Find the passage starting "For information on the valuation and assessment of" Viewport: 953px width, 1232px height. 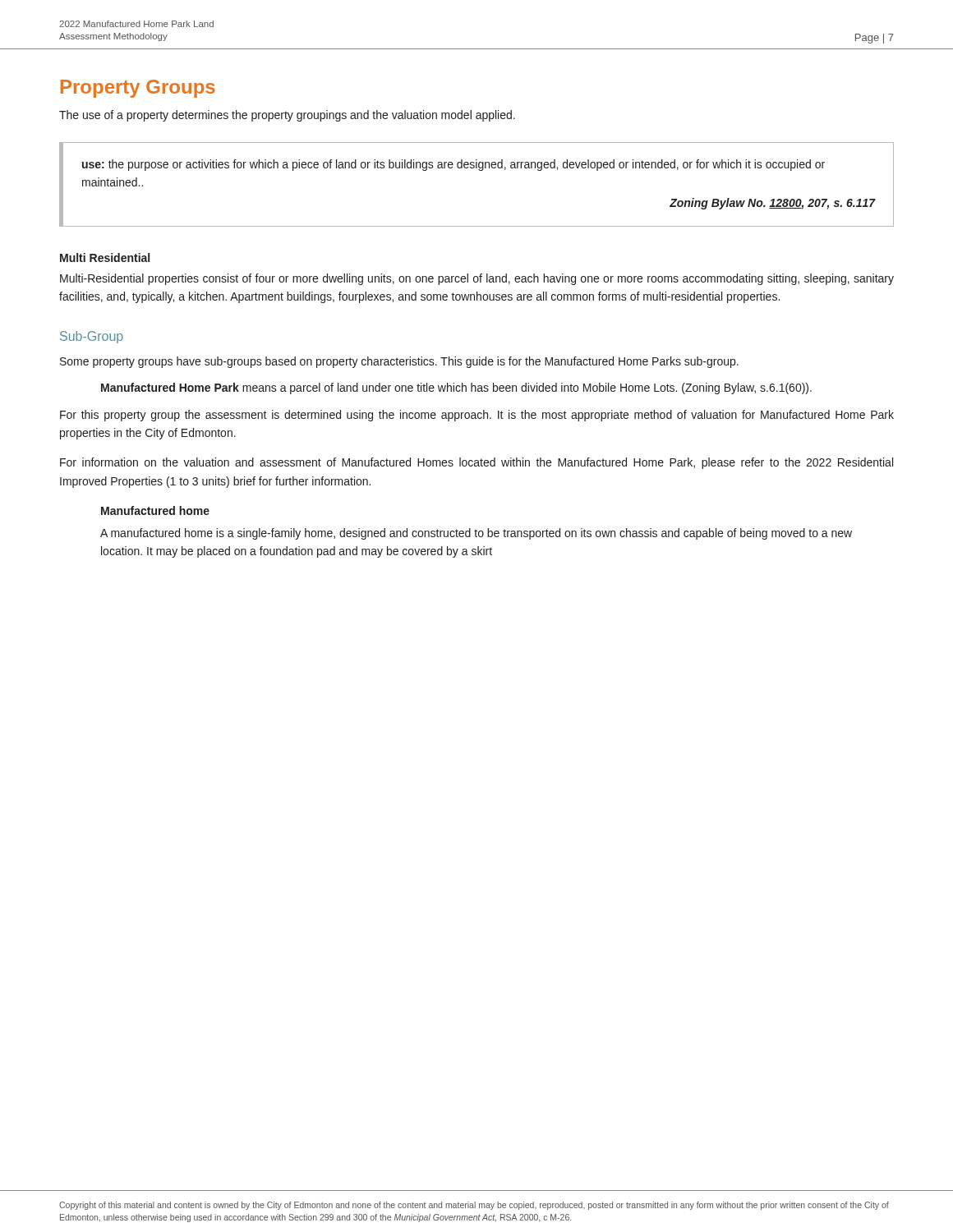pyautogui.click(x=476, y=472)
